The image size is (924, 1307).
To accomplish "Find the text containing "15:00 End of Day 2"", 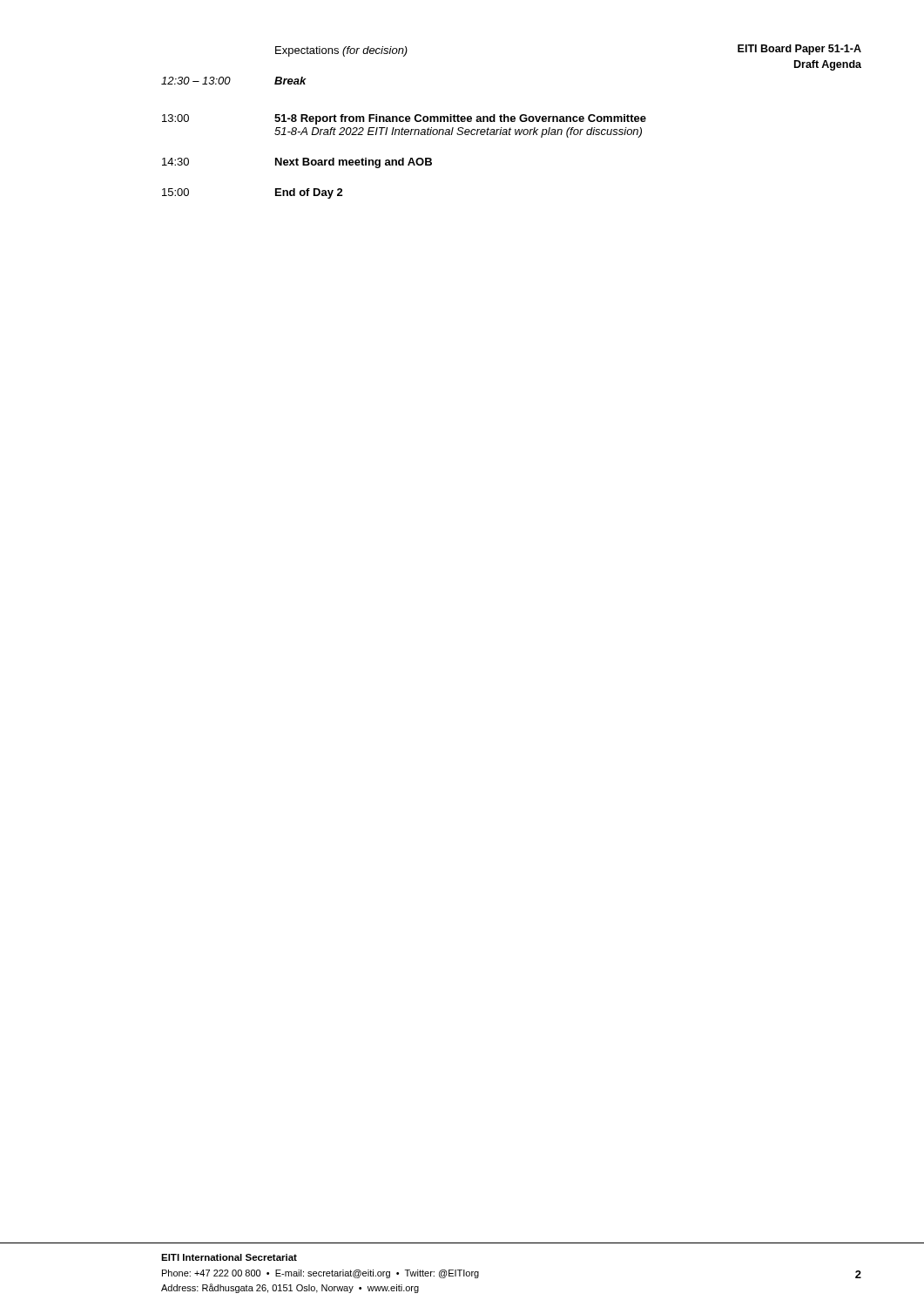I will click(x=175, y=195).
